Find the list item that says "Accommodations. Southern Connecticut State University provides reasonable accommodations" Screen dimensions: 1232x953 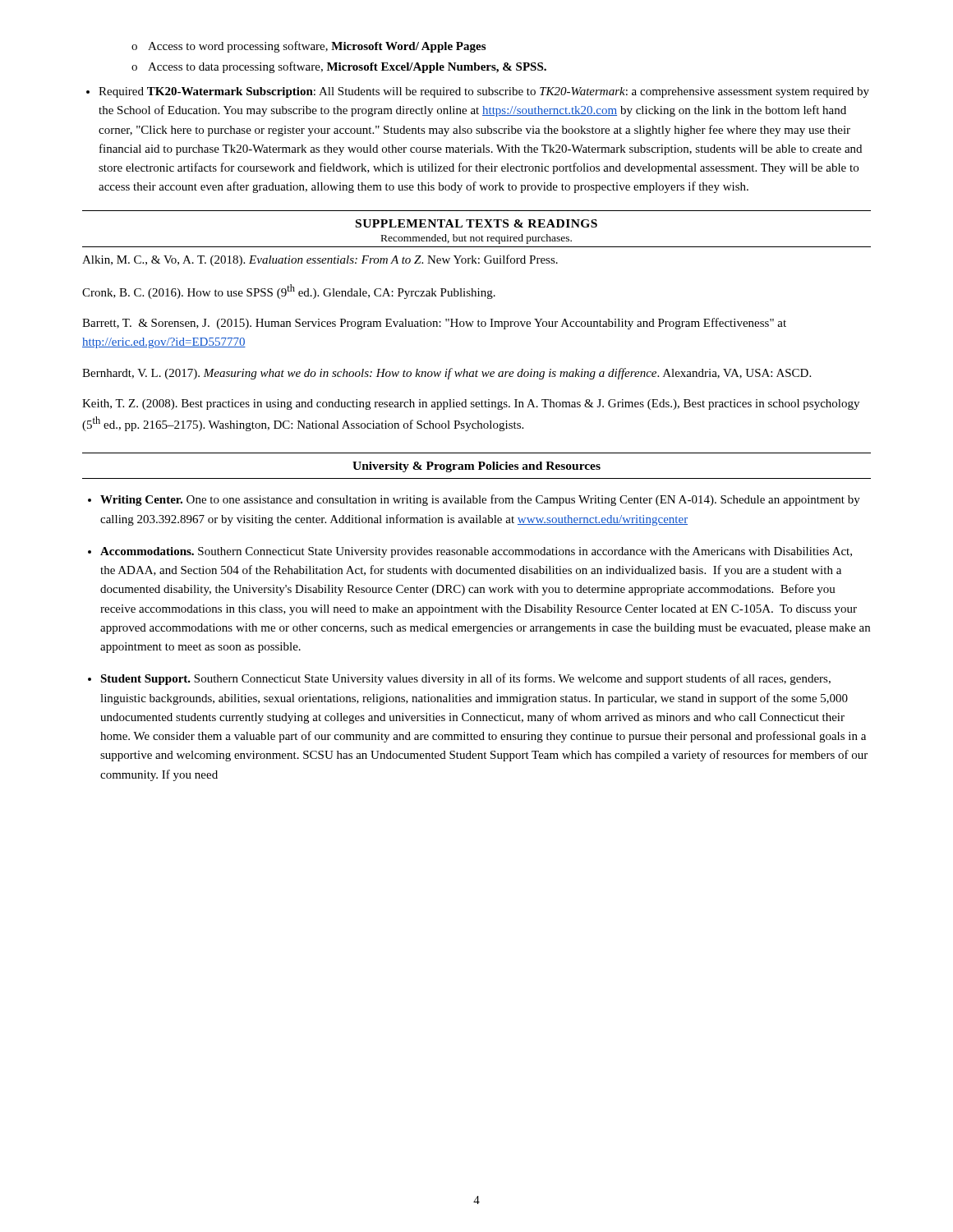click(486, 599)
